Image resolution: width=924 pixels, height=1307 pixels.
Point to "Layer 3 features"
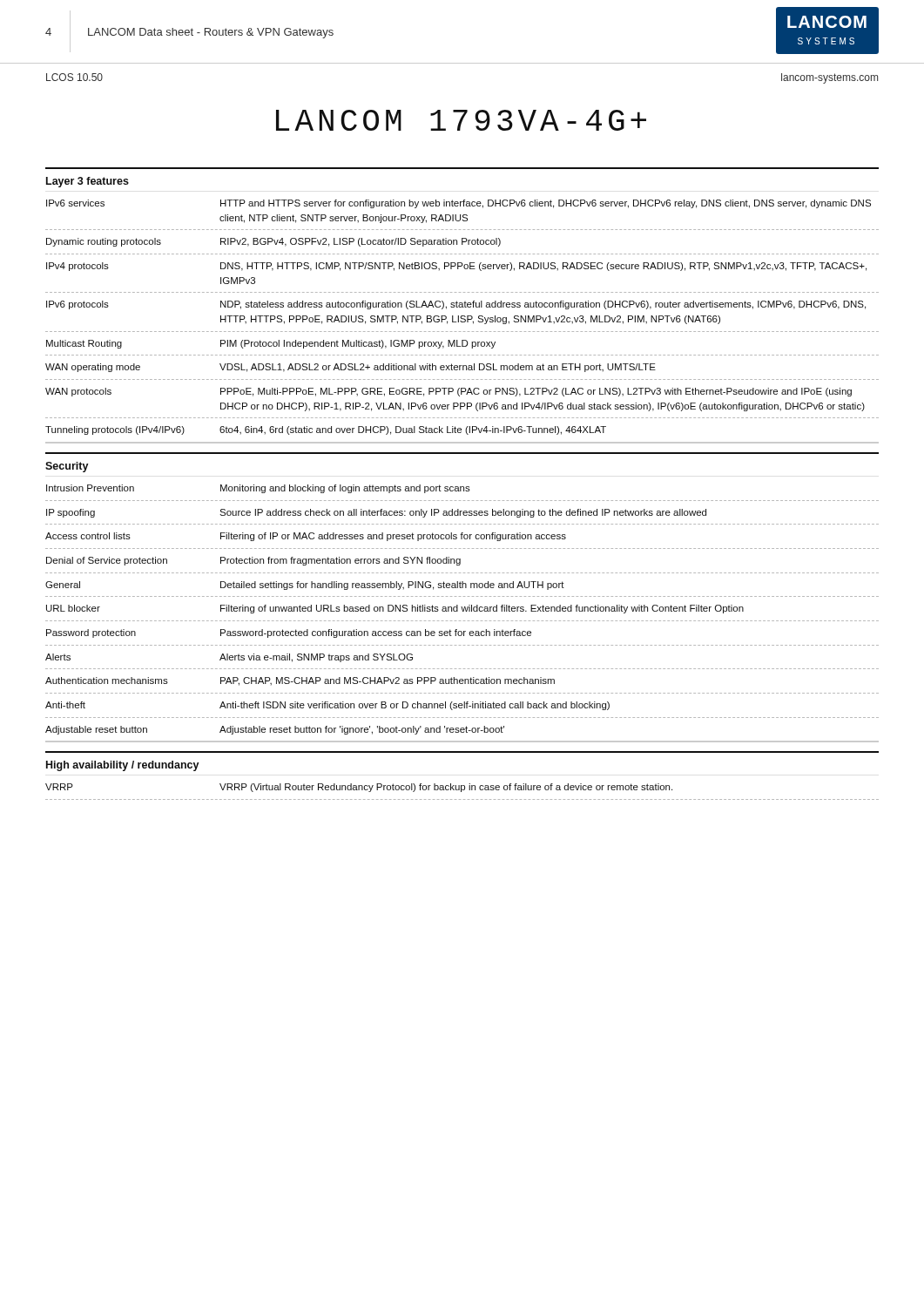click(87, 181)
